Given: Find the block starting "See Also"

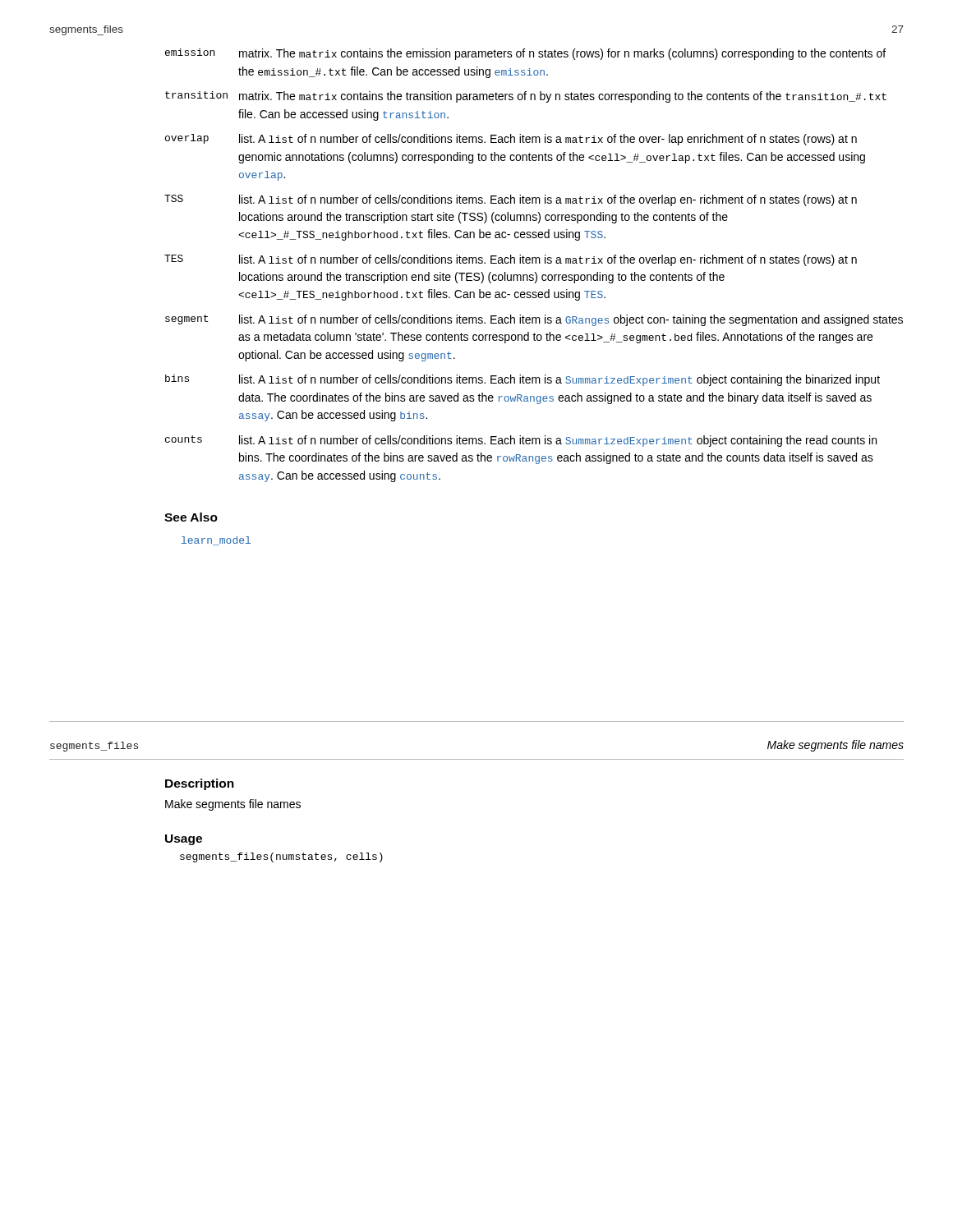Looking at the screenshot, I should (x=191, y=517).
